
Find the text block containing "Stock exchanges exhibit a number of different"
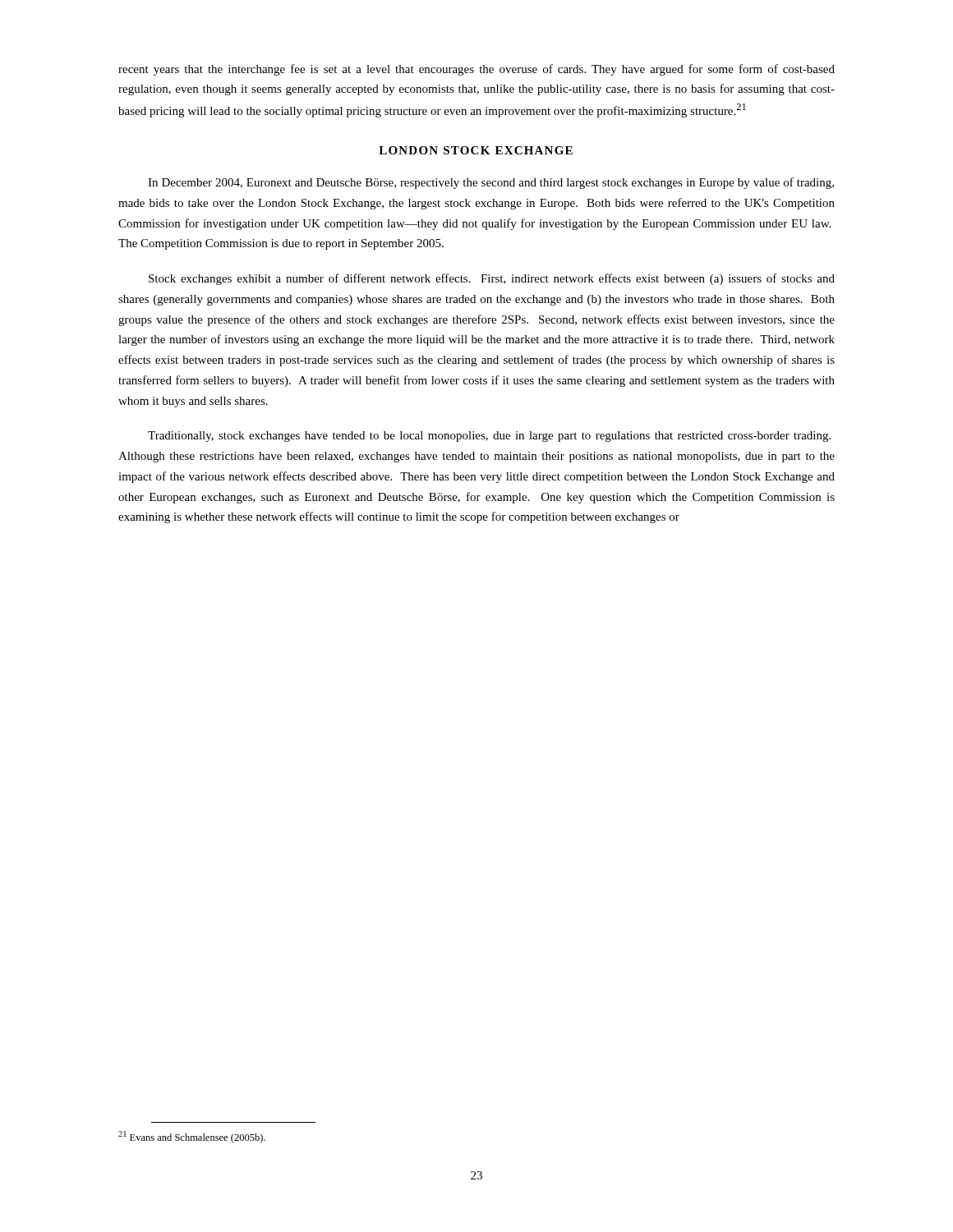point(476,339)
